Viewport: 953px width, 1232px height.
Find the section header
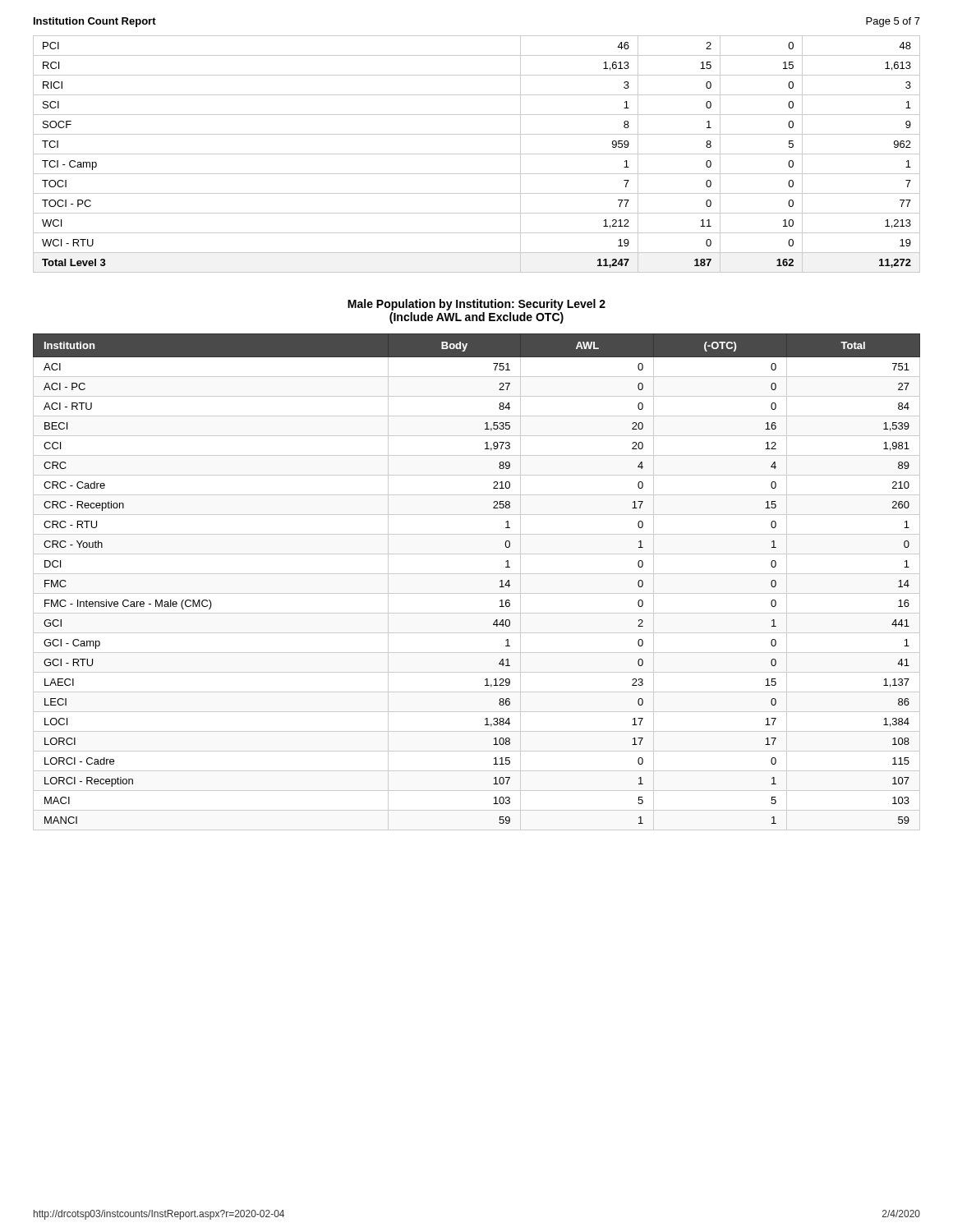click(x=476, y=310)
